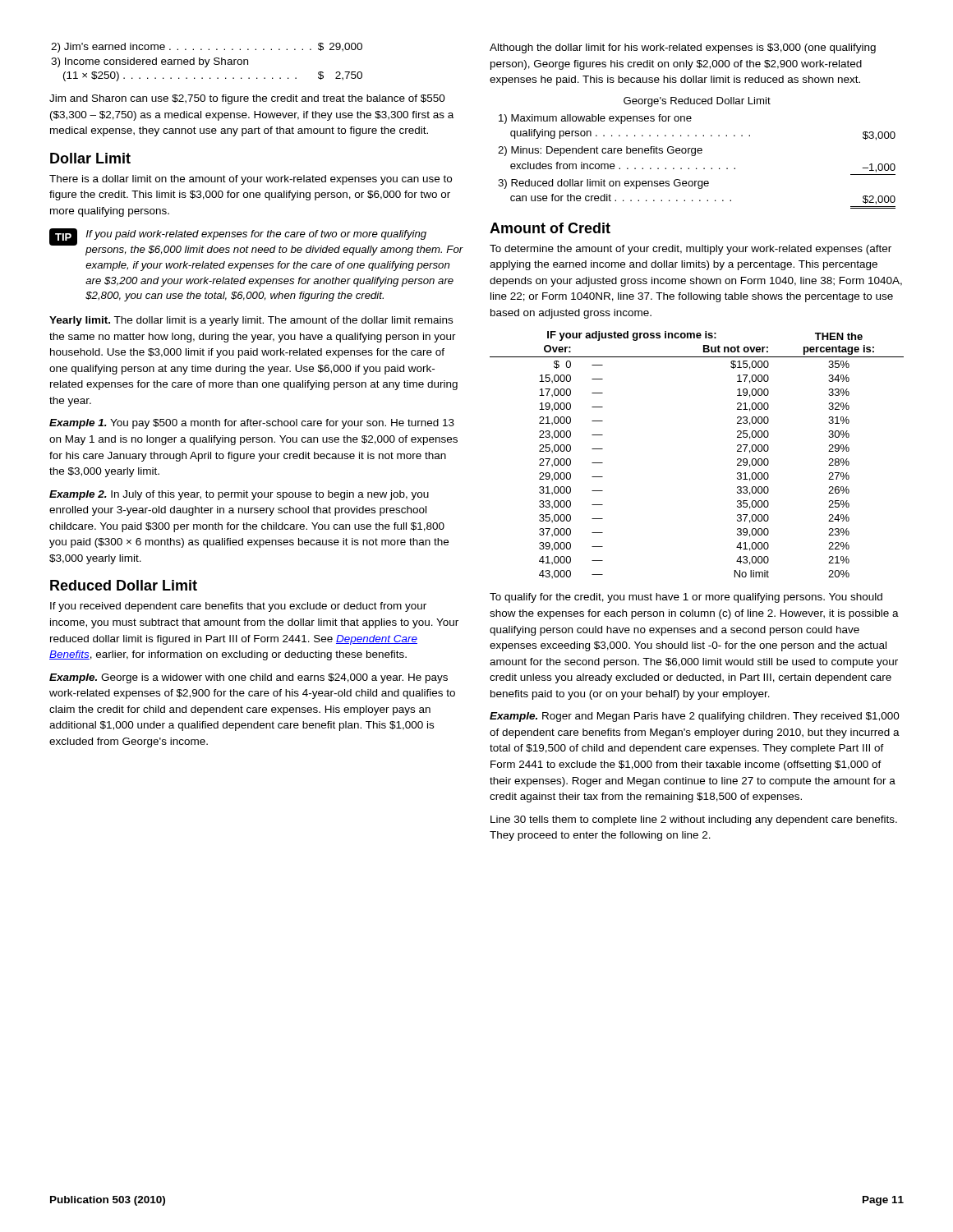Point to the block beginning "Although the dollar limit for his work-related"

click(x=697, y=64)
